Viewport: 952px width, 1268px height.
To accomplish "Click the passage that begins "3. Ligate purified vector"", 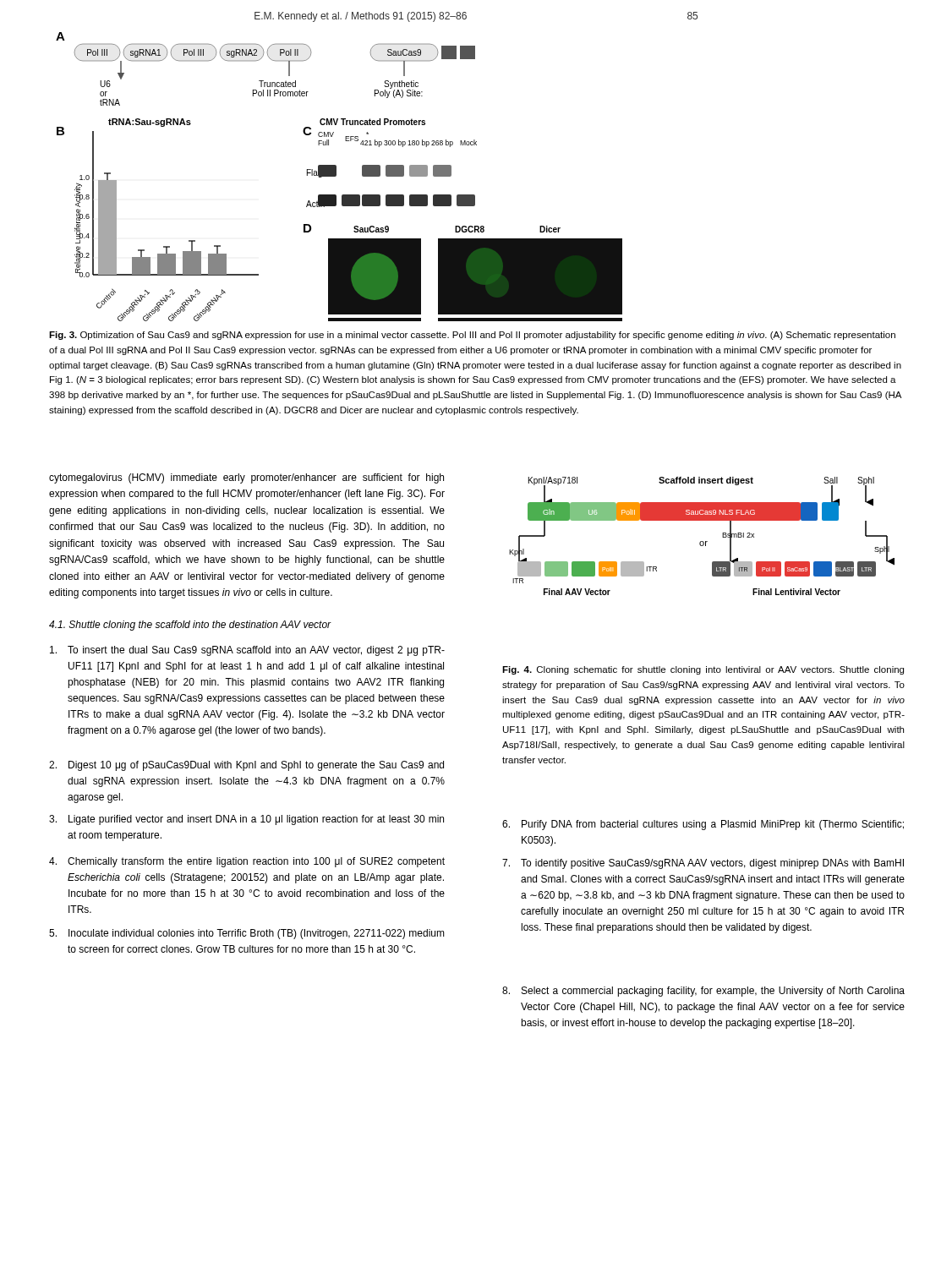I will click(x=247, y=828).
